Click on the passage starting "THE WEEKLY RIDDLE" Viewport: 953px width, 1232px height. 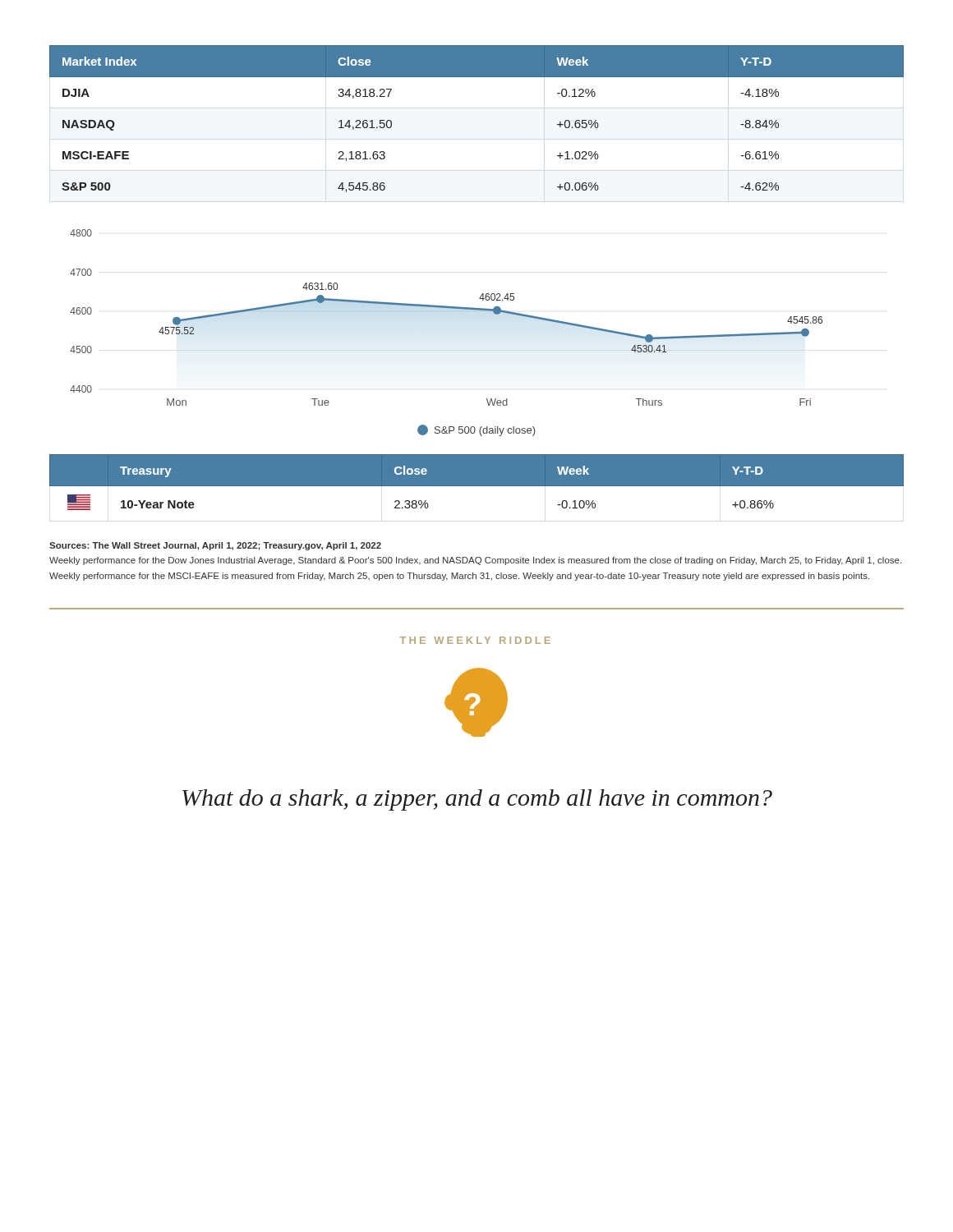pos(476,640)
